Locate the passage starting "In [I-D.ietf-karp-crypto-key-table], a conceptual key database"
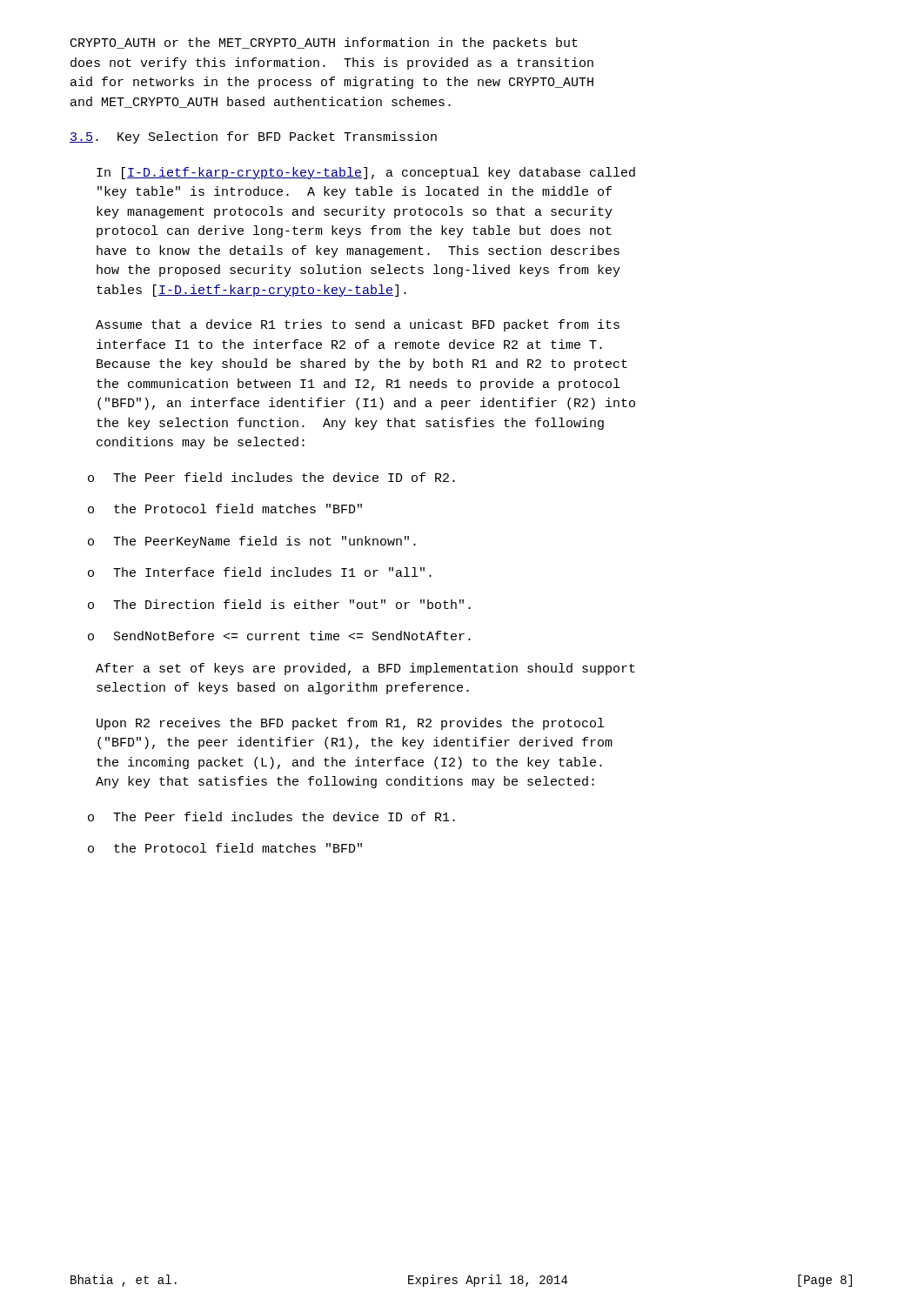Image resolution: width=924 pixels, height=1305 pixels. pos(366,232)
